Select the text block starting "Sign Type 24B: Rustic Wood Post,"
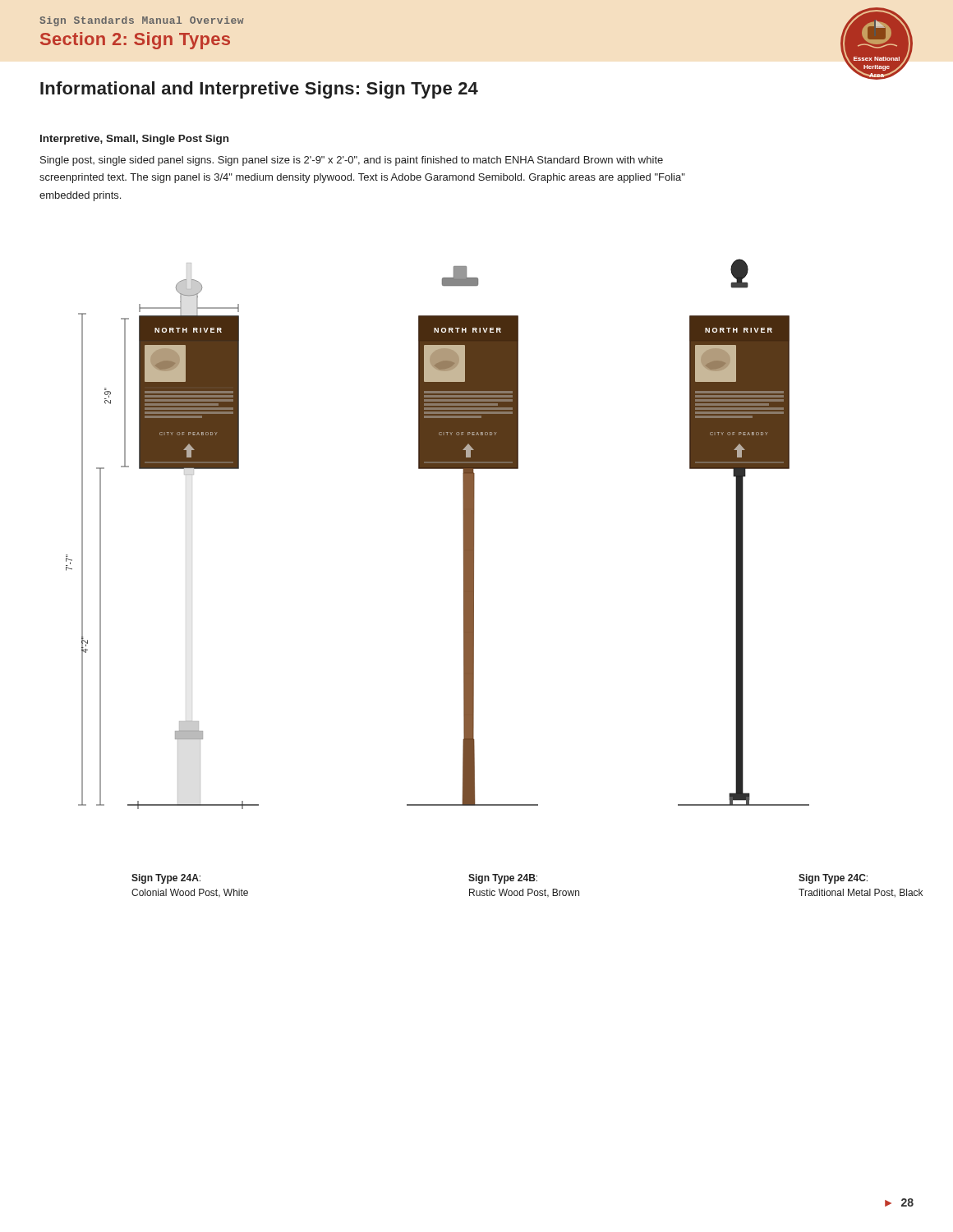Screen dimensions: 1232x953 tap(524, 885)
